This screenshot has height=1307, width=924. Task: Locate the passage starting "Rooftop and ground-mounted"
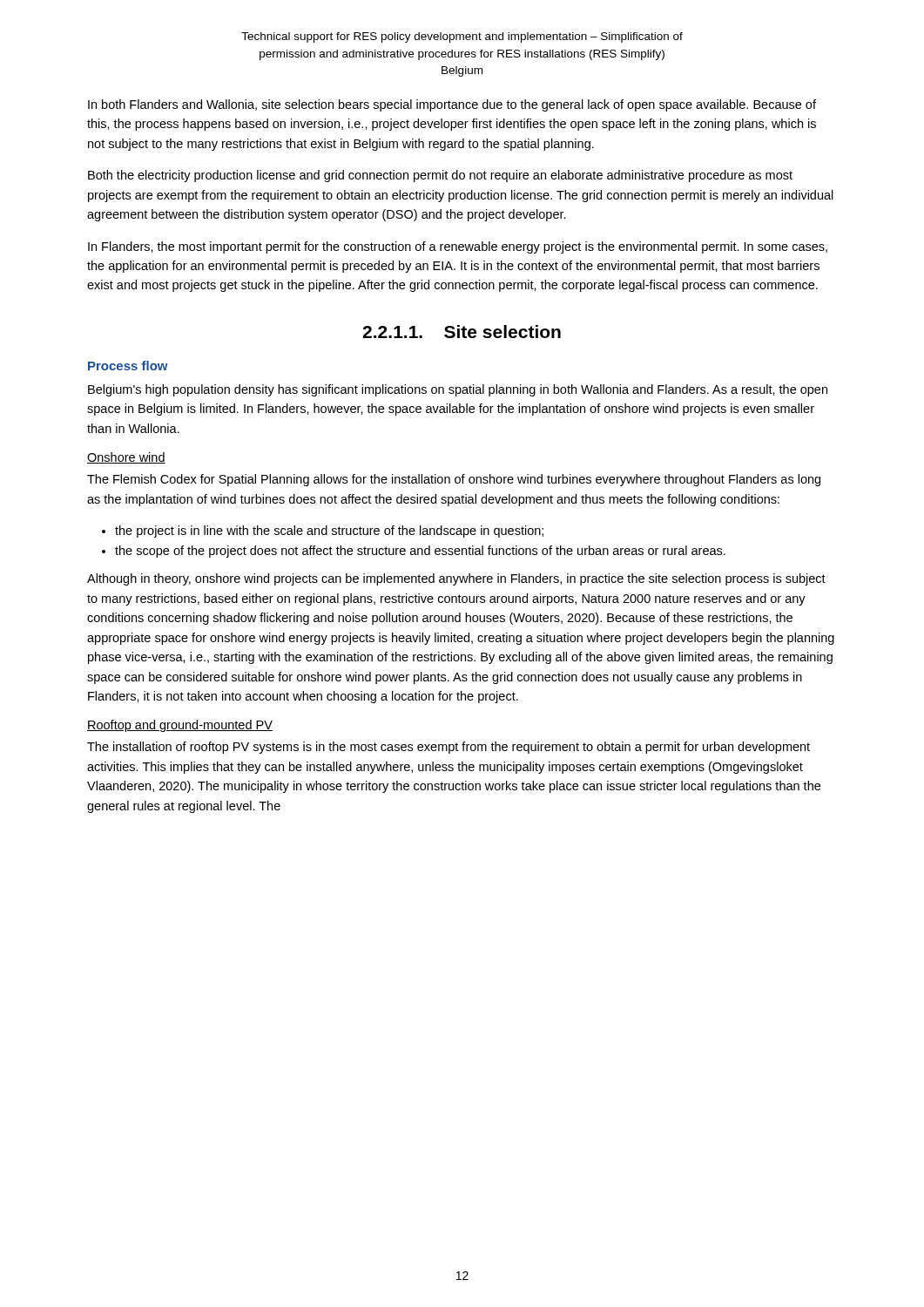pyautogui.click(x=180, y=725)
